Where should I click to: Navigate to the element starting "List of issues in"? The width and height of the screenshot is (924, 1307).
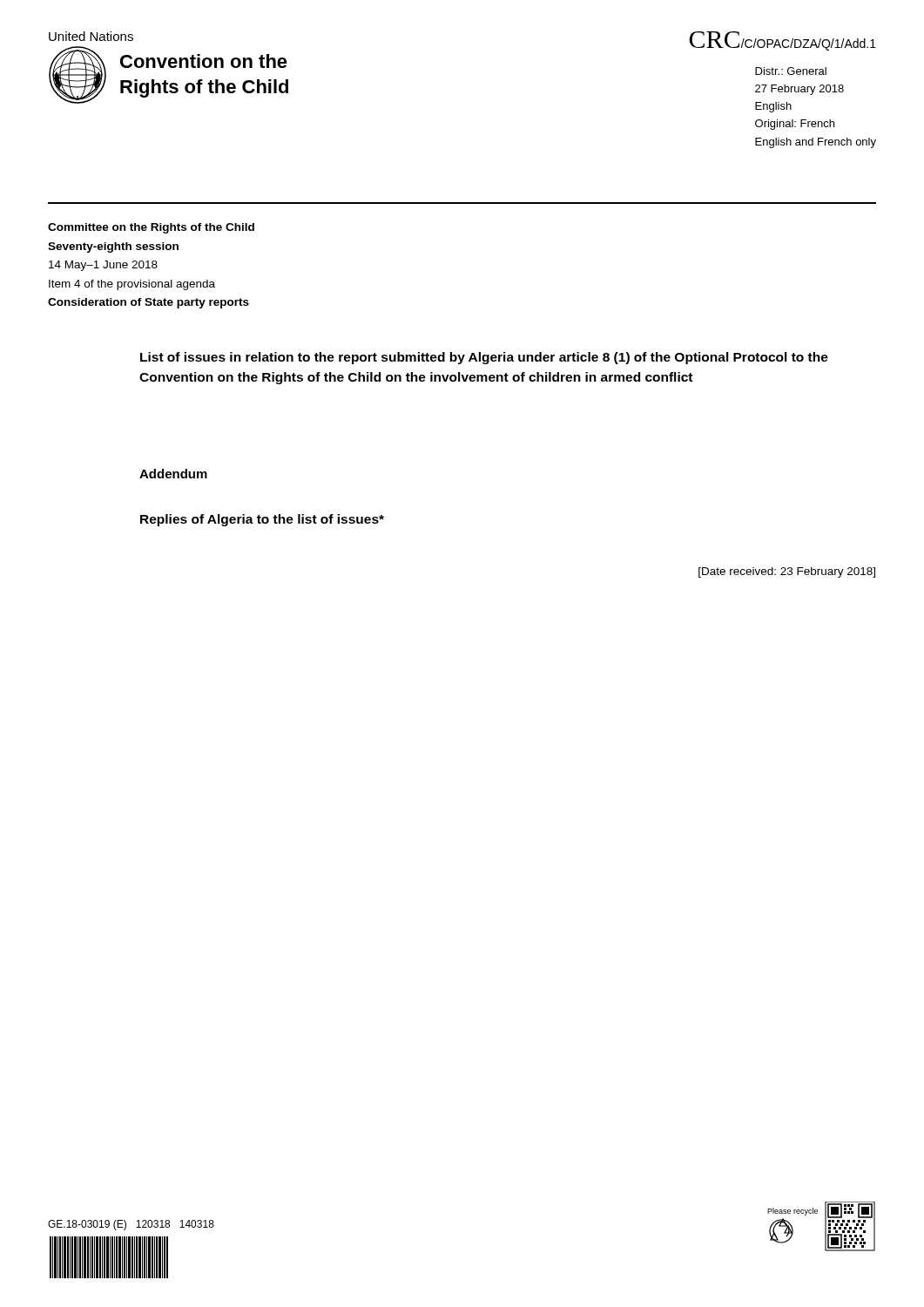(484, 367)
